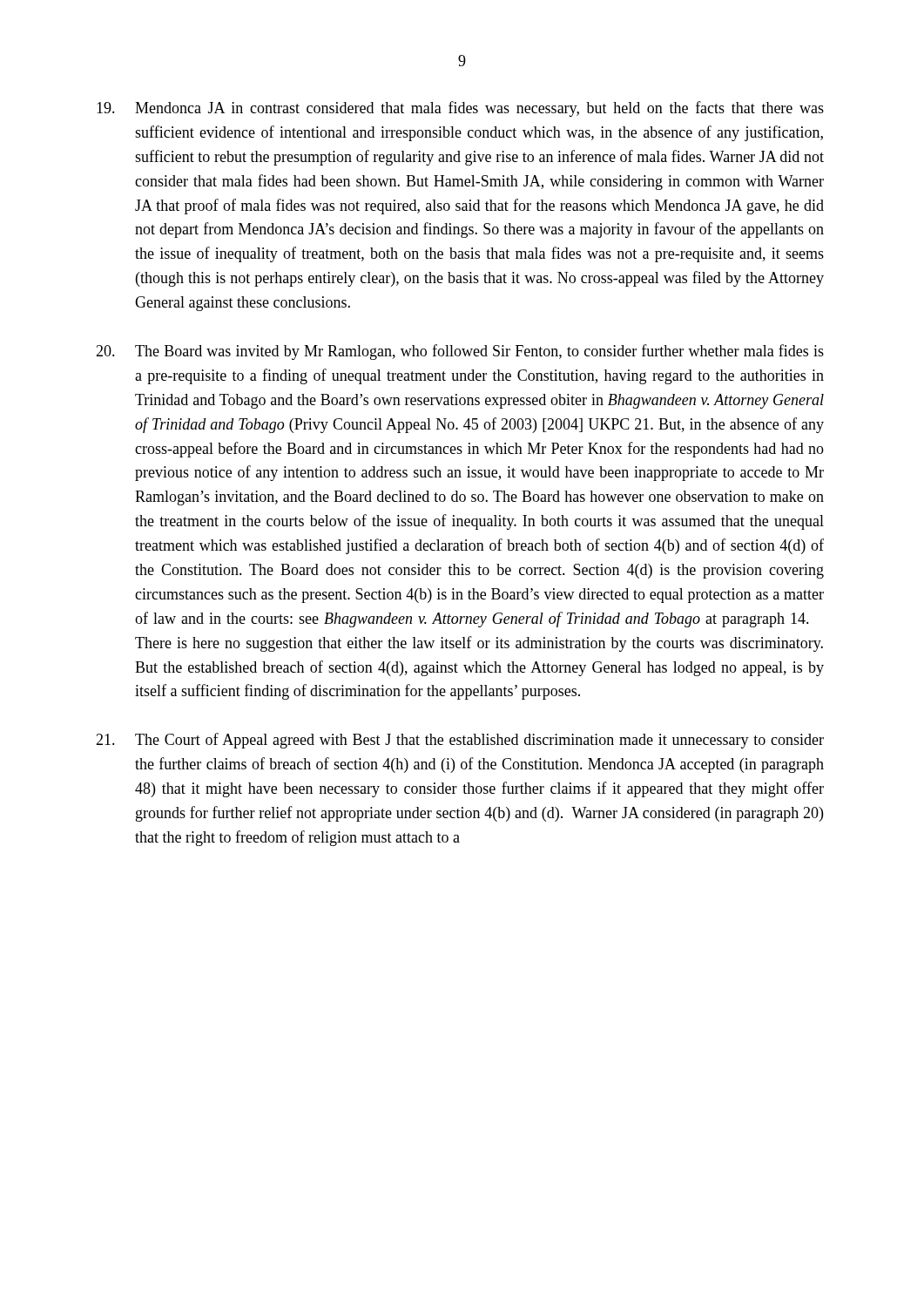Click the passage that begins "The Board was invited by Mr Ramlogan,"
924x1307 pixels.
460,522
